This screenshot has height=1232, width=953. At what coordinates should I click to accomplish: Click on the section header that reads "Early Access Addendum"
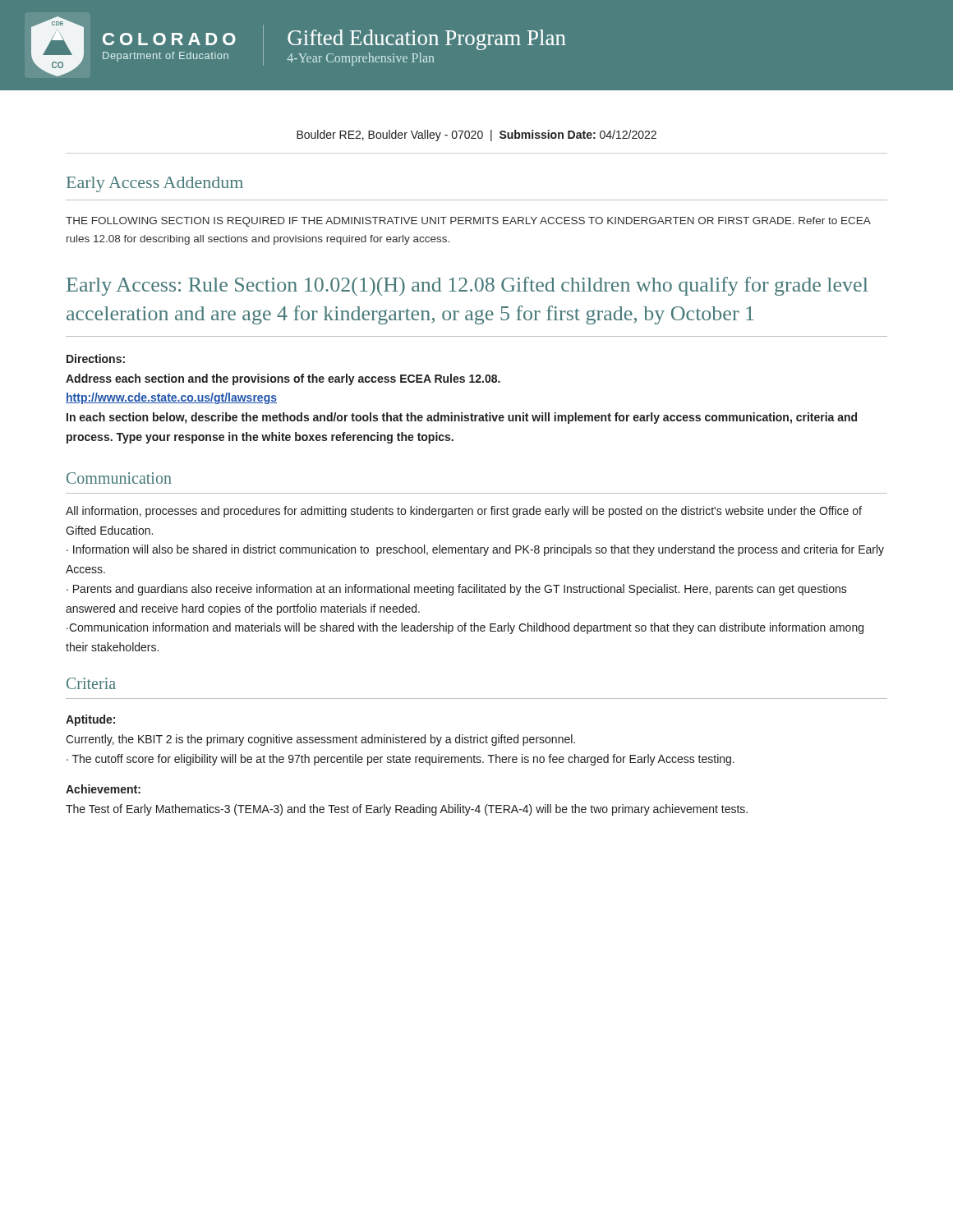(155, 182)
